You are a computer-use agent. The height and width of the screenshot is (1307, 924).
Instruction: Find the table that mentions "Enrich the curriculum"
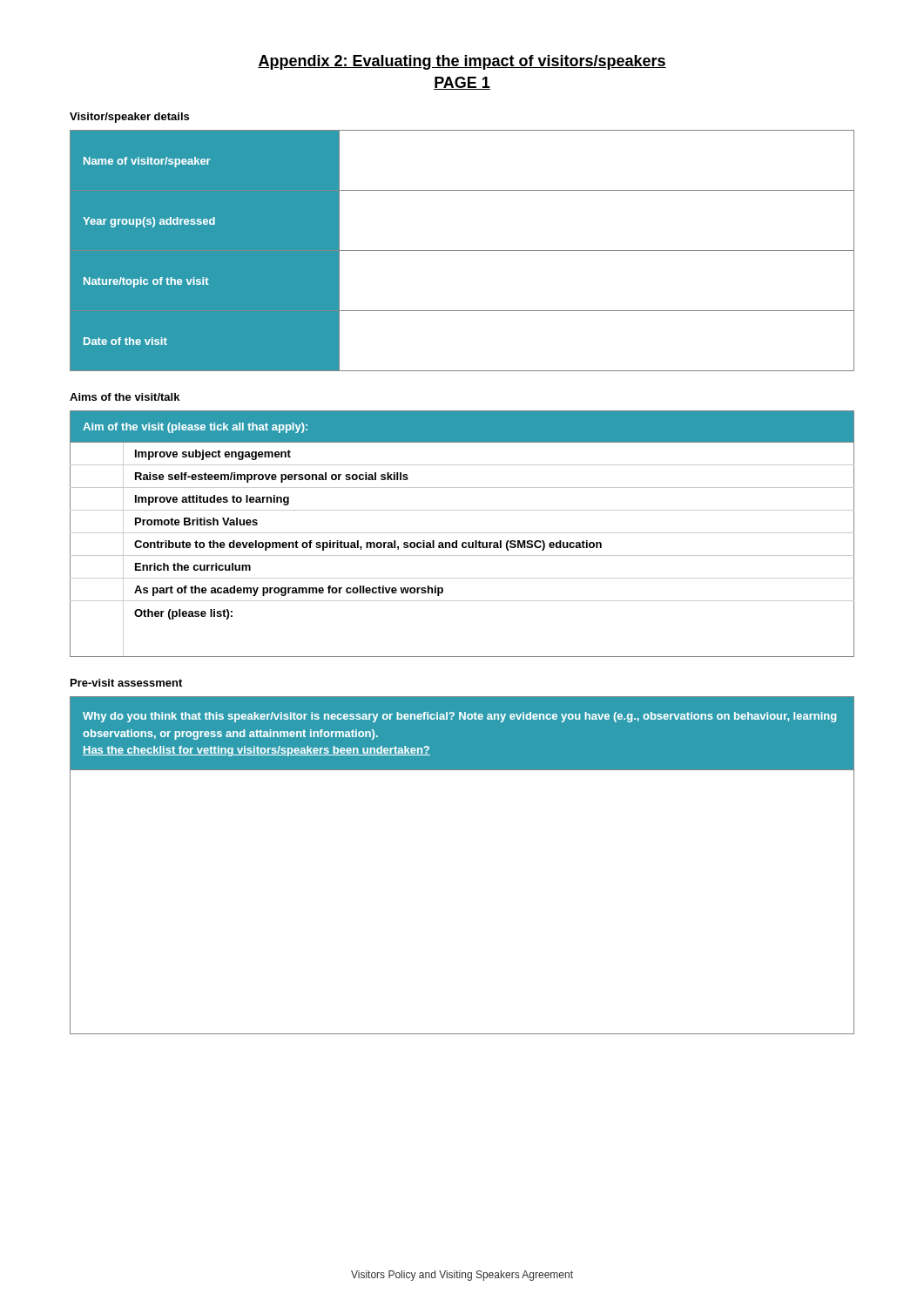tap(462, 534)
